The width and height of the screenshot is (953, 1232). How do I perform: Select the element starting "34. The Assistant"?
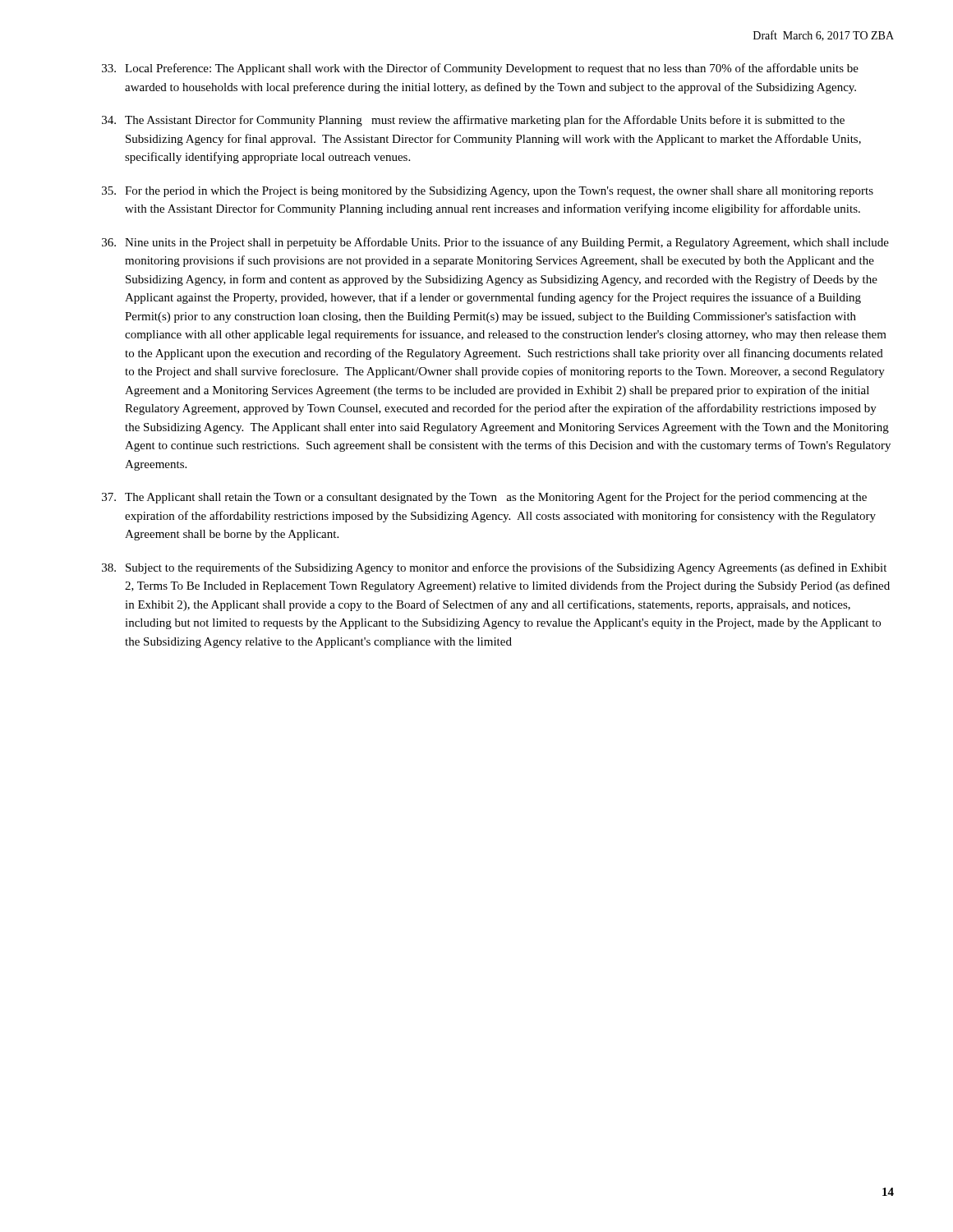point(484,139)
